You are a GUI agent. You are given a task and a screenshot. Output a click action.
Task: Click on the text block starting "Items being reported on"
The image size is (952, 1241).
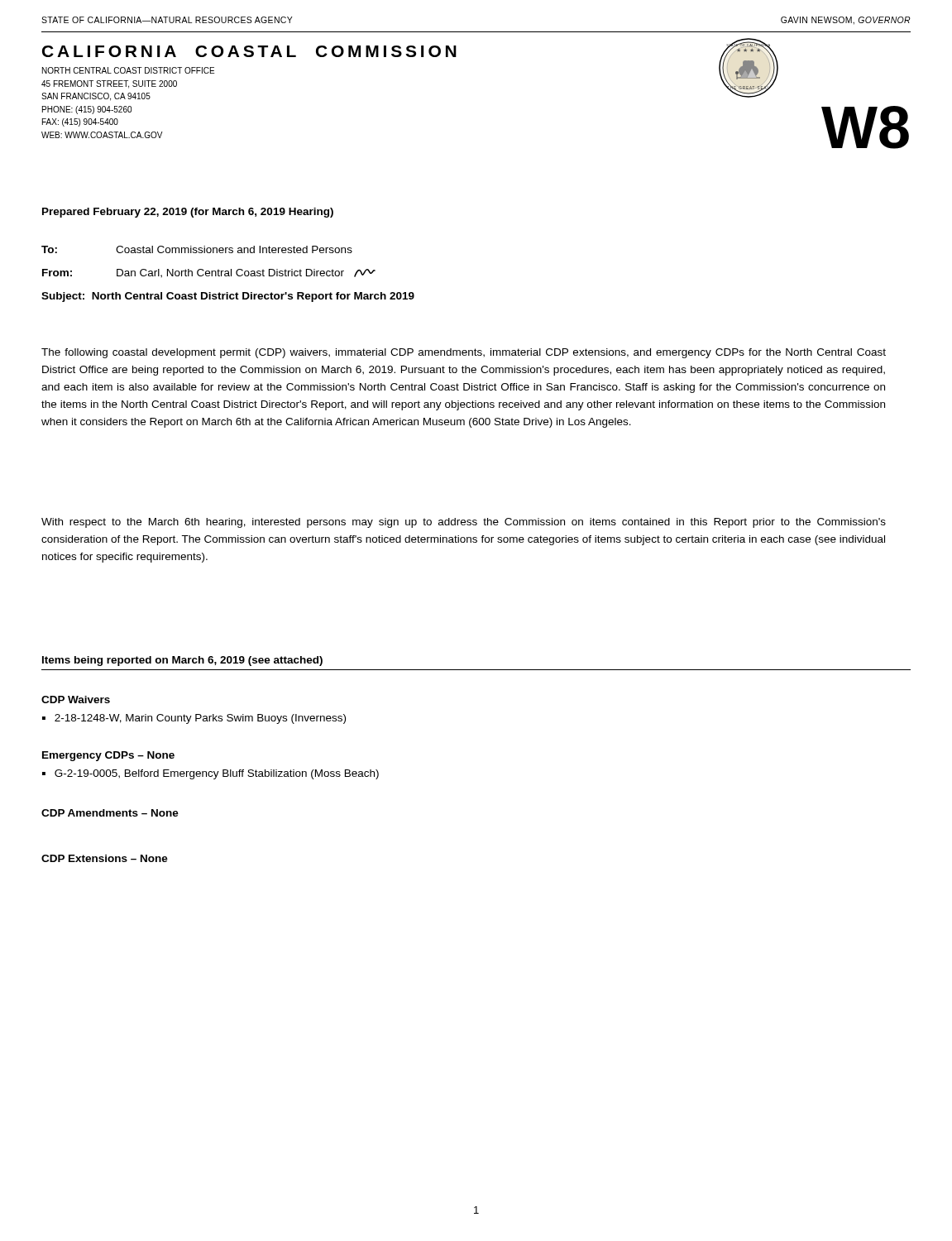point(476,662)
